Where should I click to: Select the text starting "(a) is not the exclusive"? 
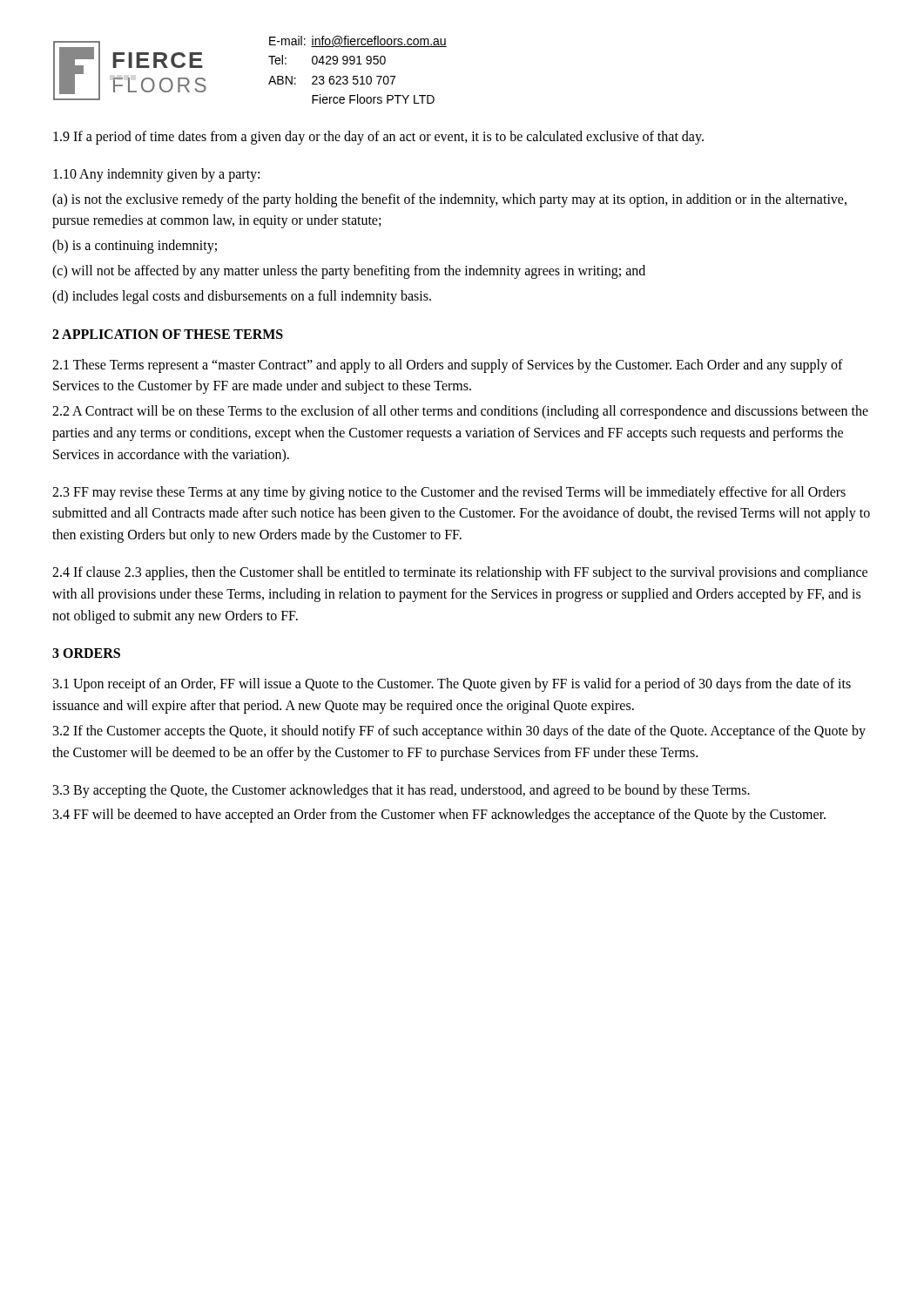[450, 210]
